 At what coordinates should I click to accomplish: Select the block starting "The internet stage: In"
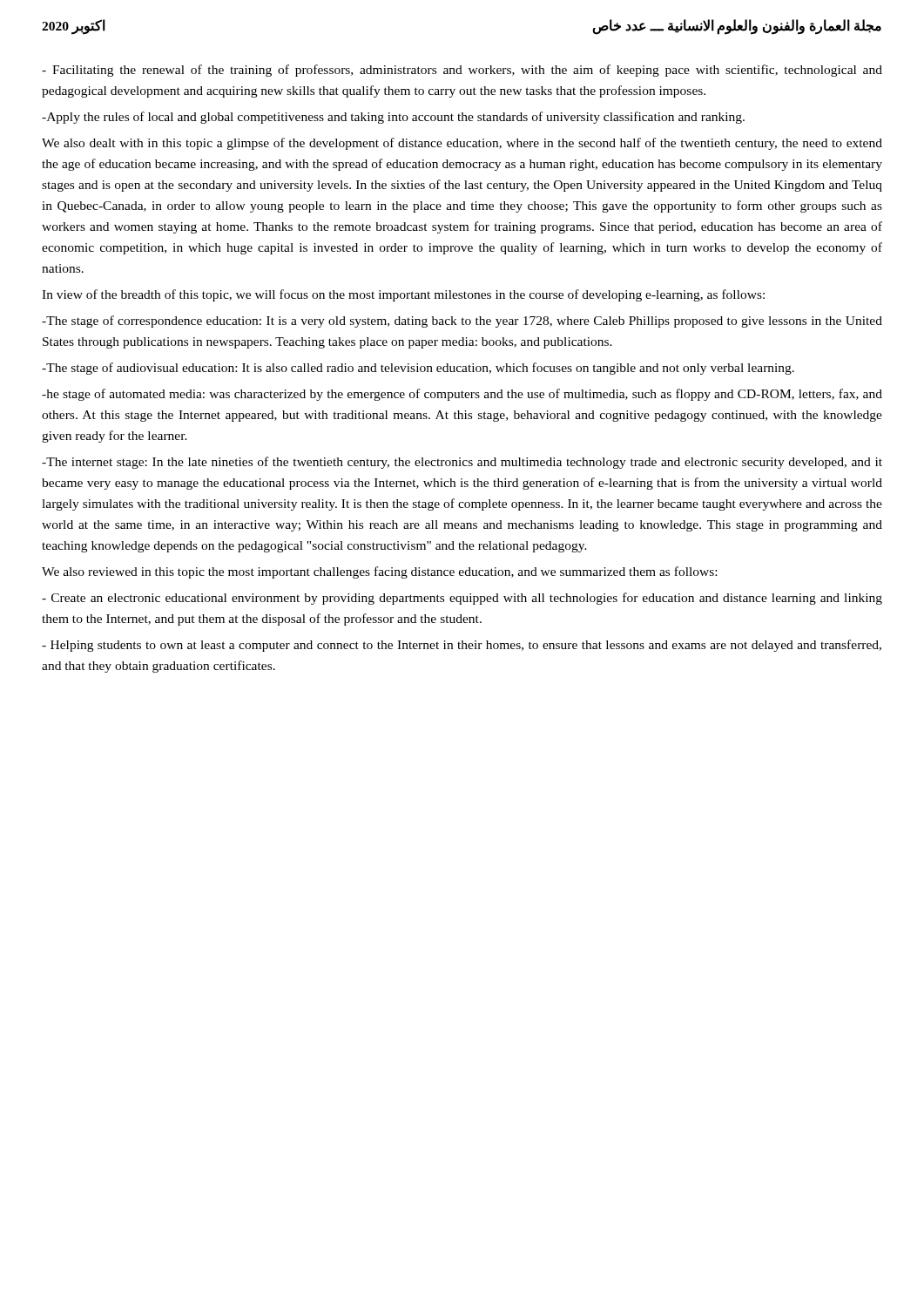(x=462, y=504)
